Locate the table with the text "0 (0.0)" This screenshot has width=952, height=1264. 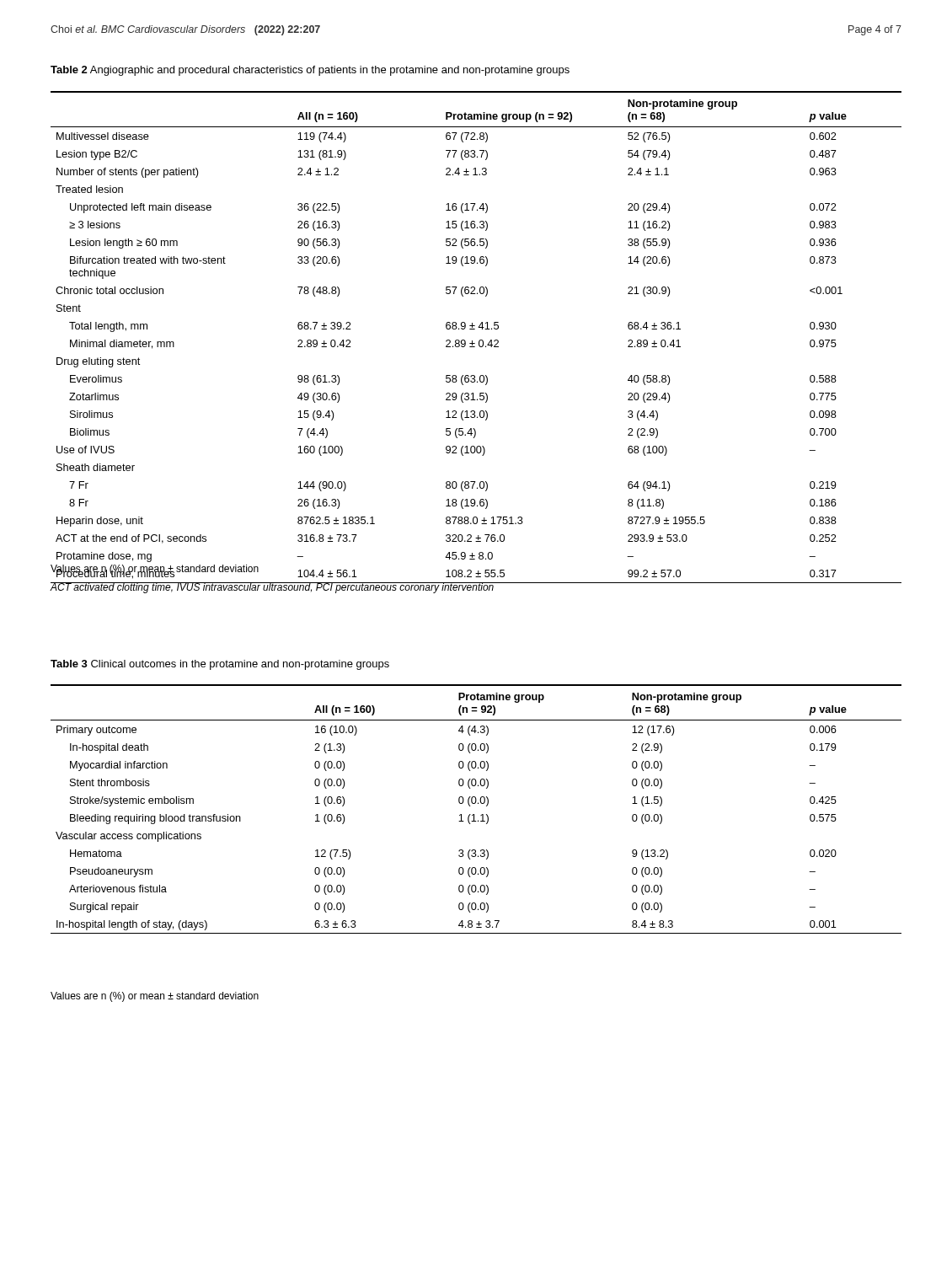(x=476, y=809)
